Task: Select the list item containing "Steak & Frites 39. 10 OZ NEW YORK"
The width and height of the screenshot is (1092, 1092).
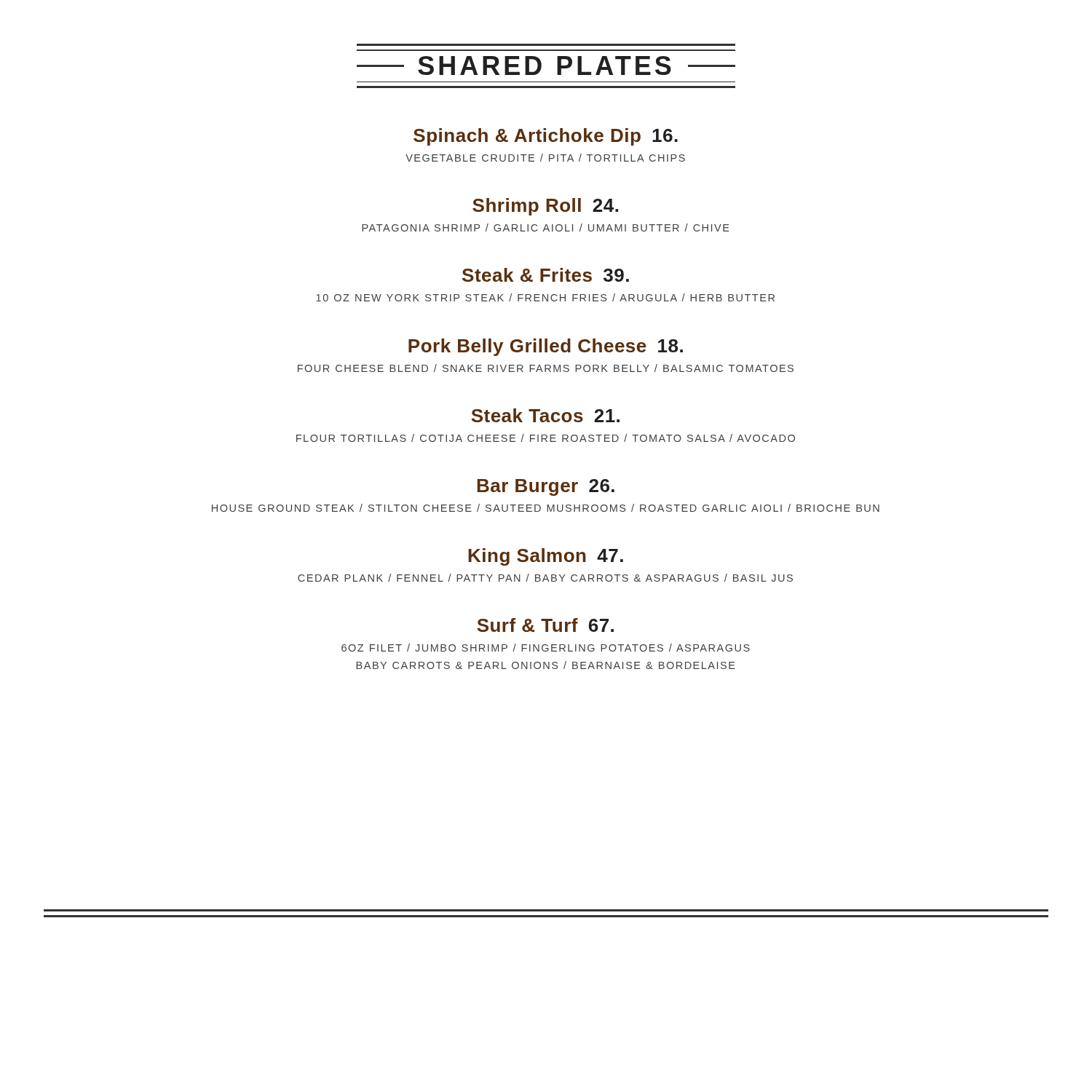Action: point(546,286)
